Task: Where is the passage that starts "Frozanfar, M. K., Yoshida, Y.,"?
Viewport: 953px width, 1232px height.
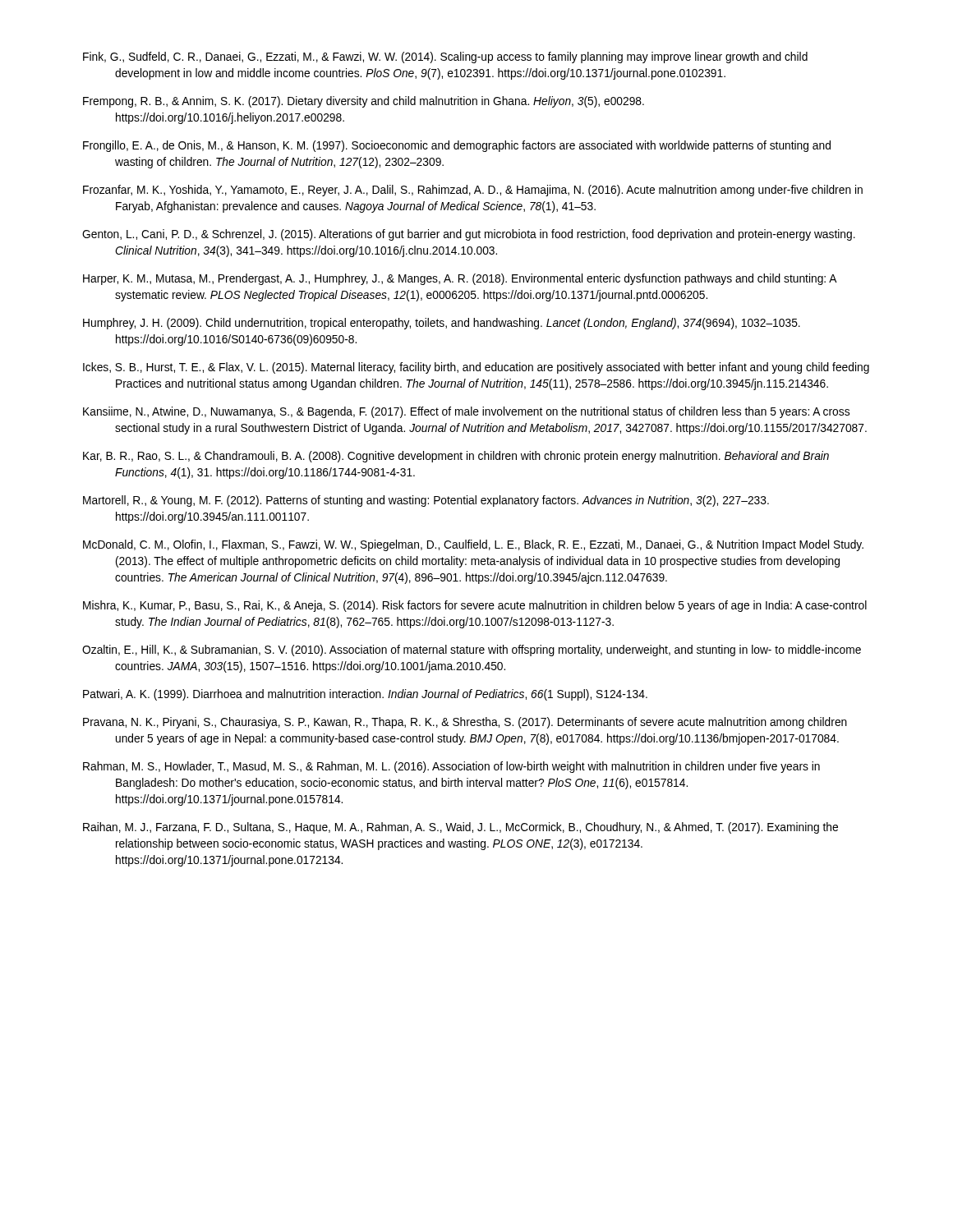Action: [x=473, y=198]
